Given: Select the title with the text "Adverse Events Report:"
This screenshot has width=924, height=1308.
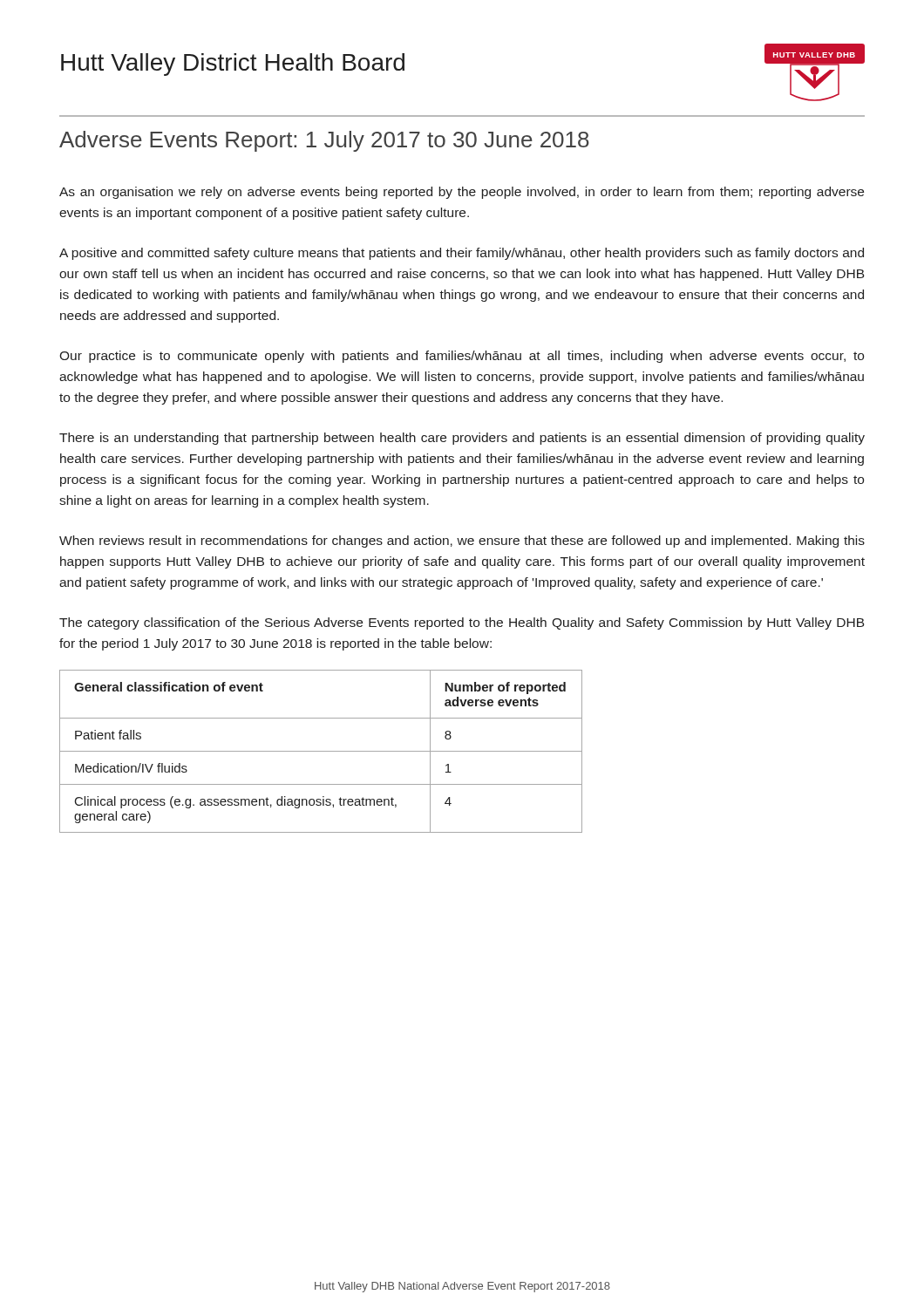Looking at the screenshot, I should (x=325, y=140).
